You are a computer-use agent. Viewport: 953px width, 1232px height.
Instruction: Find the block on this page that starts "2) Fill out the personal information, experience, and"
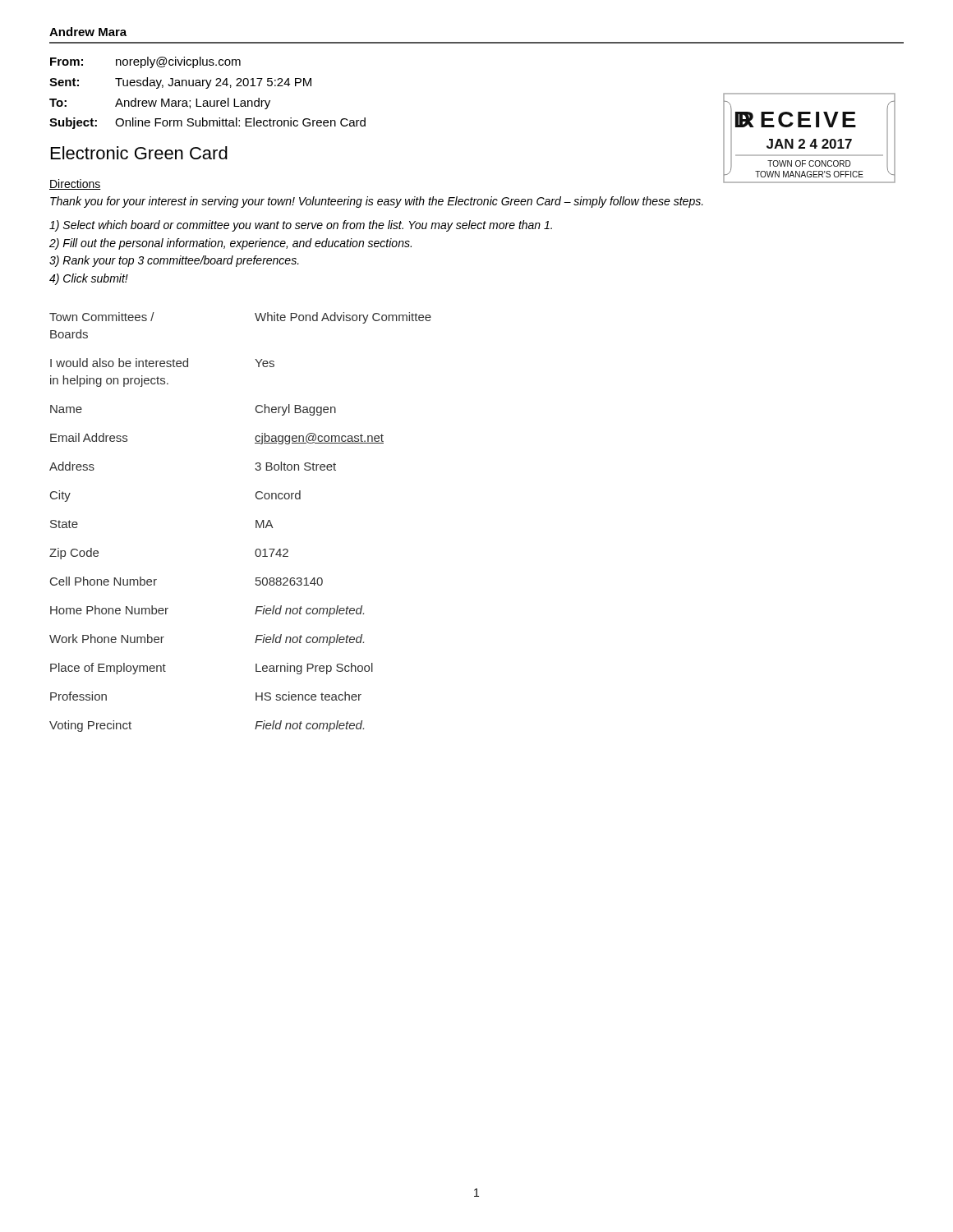coord(231,243)
